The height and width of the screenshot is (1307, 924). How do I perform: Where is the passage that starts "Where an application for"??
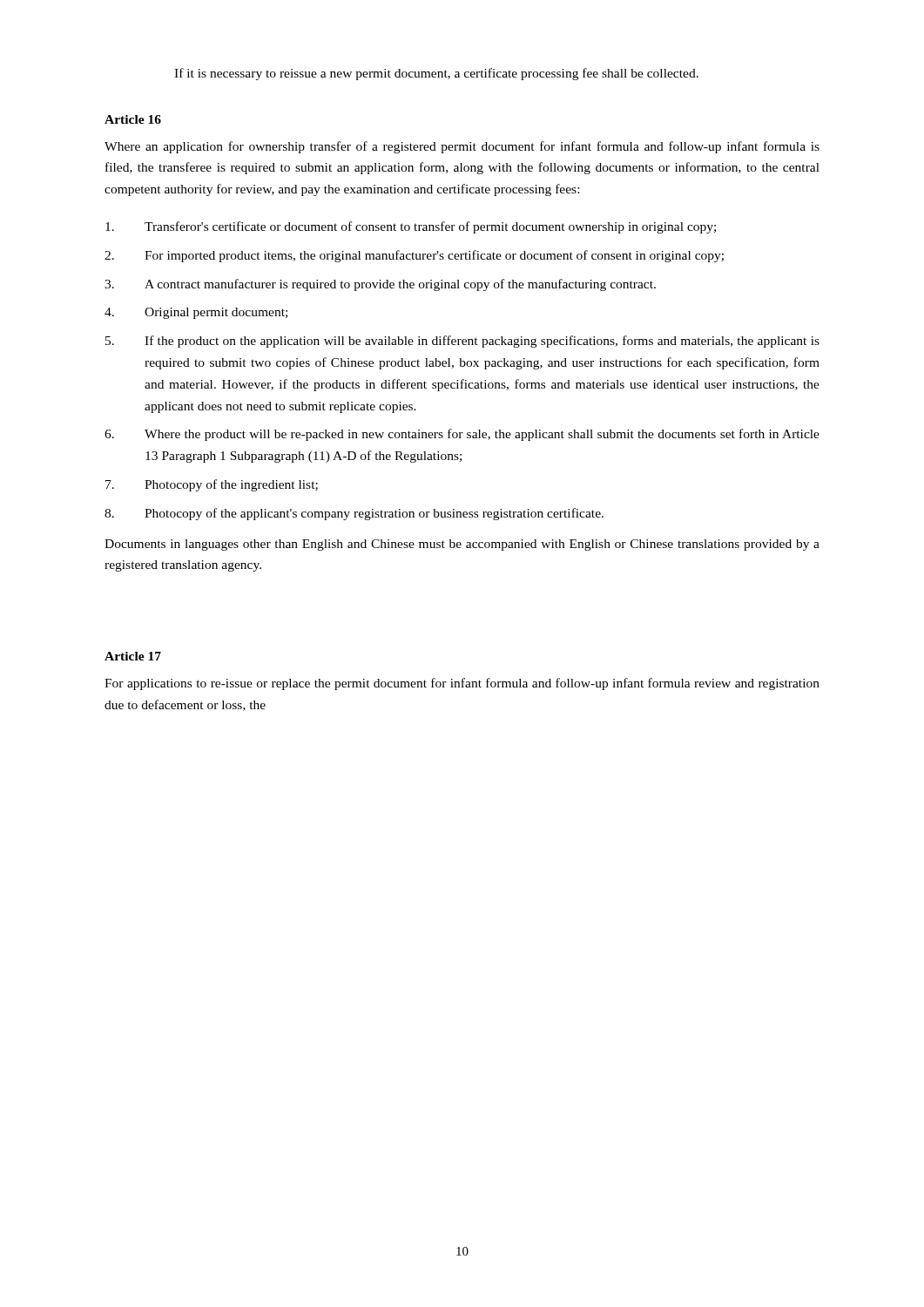462,167
